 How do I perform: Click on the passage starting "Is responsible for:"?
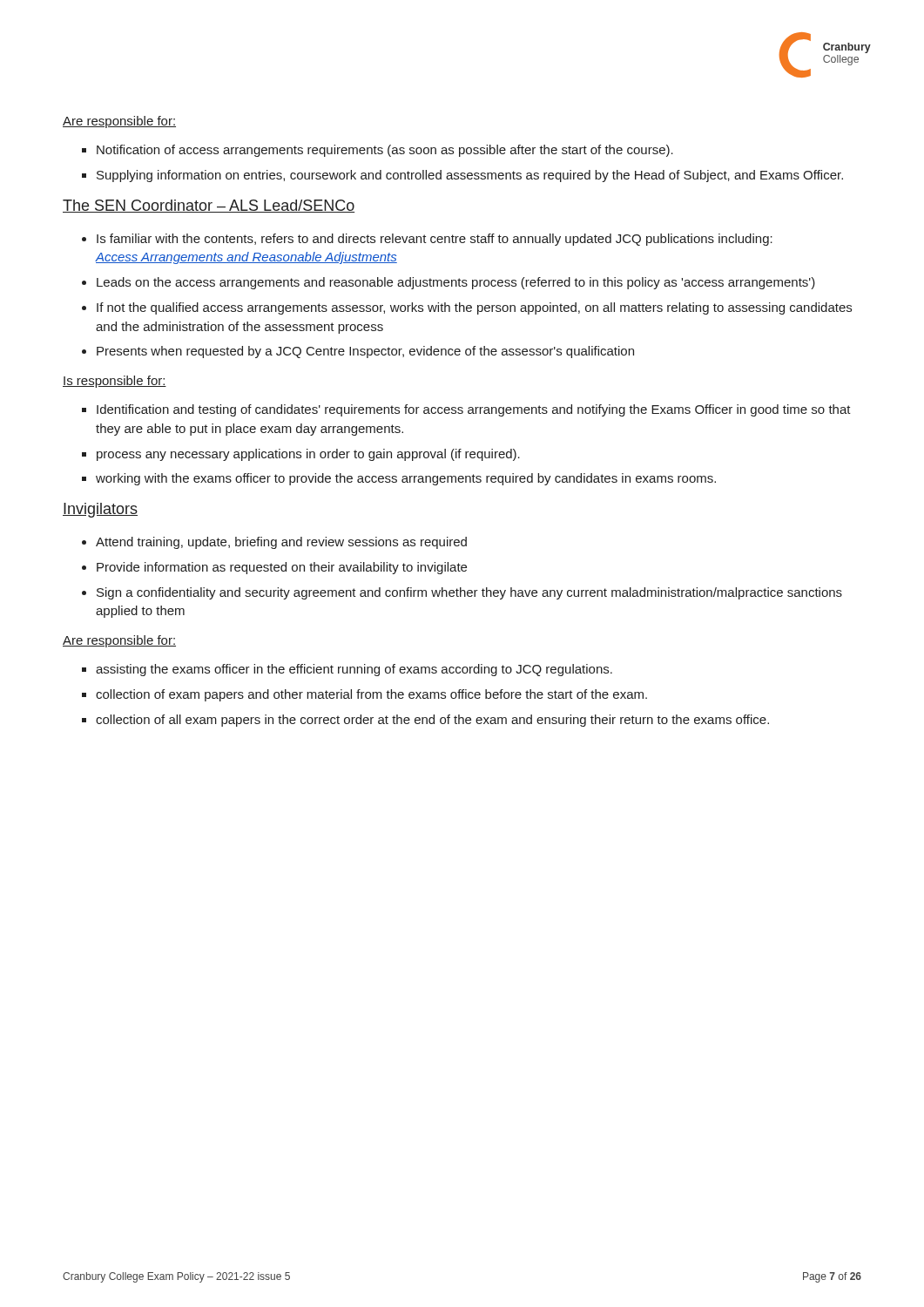(114, 380)
